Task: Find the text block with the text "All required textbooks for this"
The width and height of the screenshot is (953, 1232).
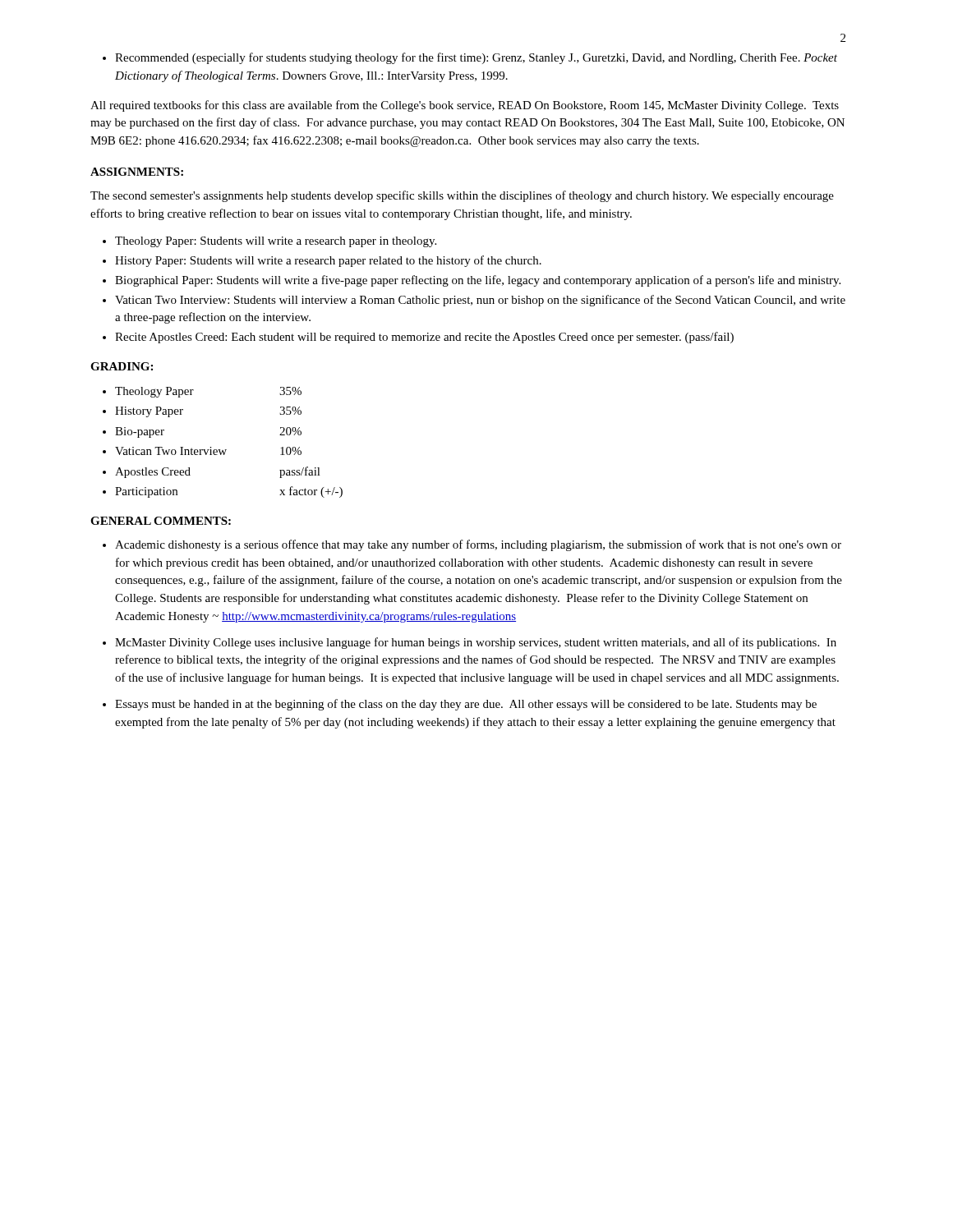Action: 468,123
